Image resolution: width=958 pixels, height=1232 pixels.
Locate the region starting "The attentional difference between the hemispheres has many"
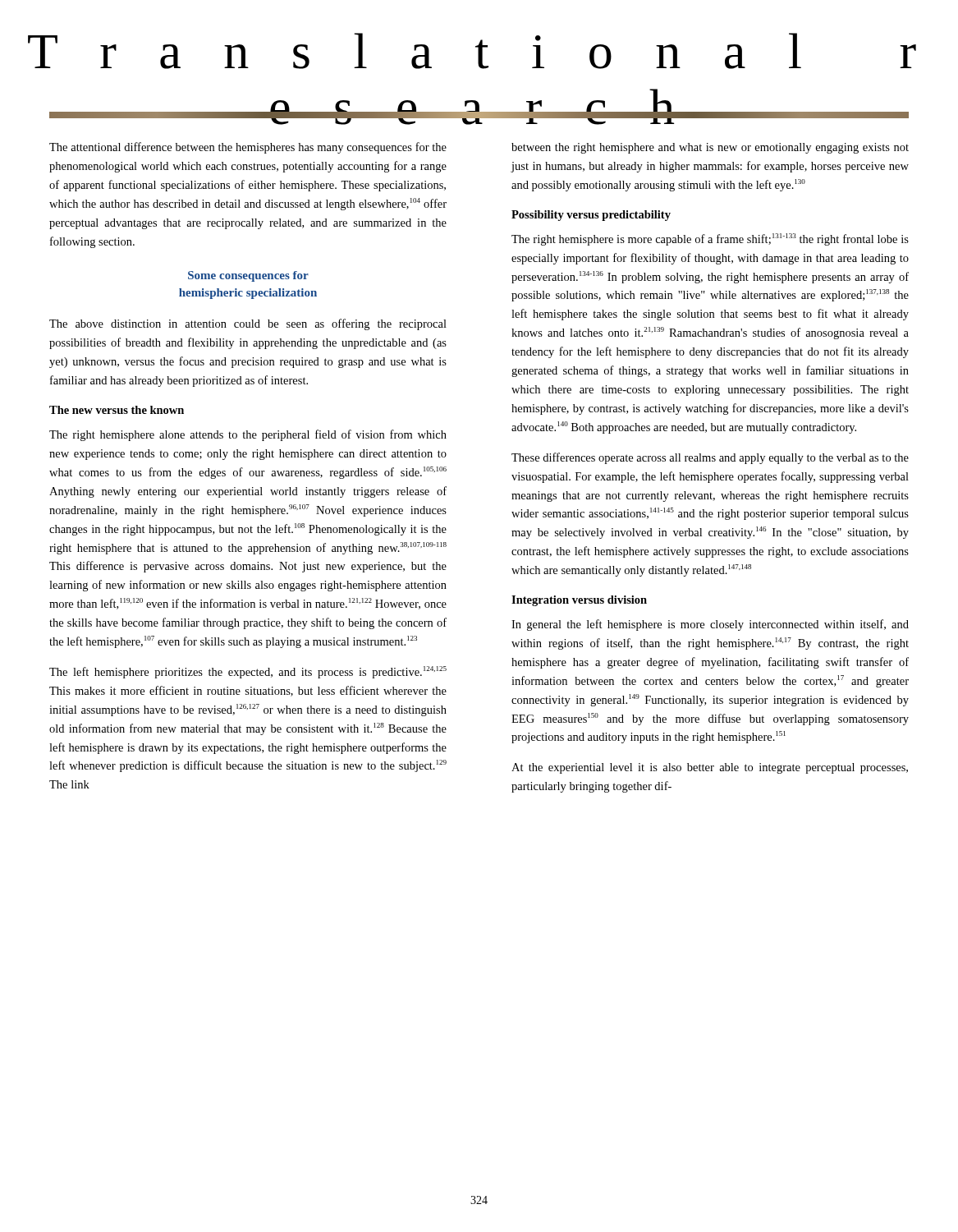pos(248,194)
